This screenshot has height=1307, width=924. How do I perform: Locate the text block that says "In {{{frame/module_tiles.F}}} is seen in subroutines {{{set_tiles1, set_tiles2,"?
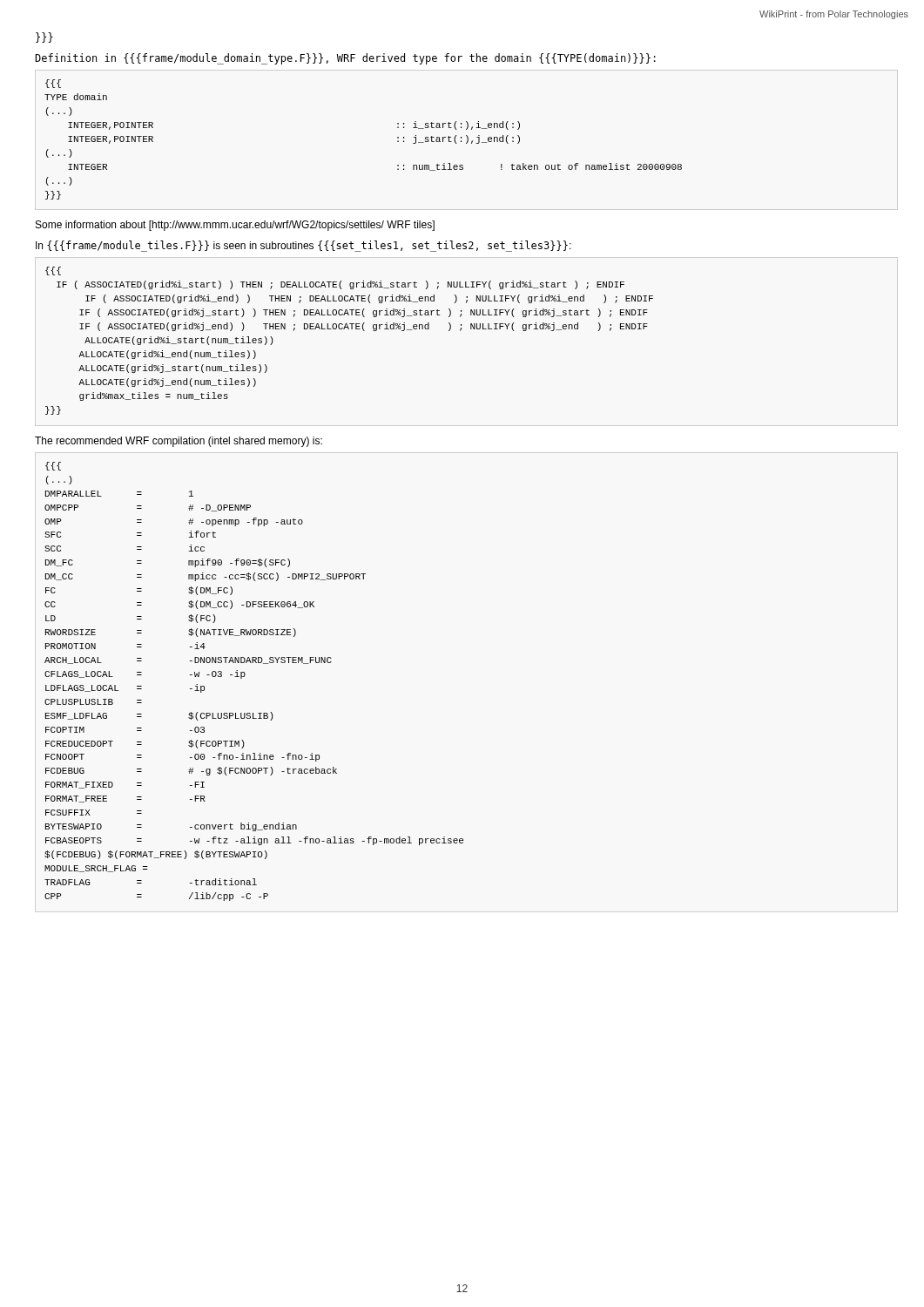303,246
